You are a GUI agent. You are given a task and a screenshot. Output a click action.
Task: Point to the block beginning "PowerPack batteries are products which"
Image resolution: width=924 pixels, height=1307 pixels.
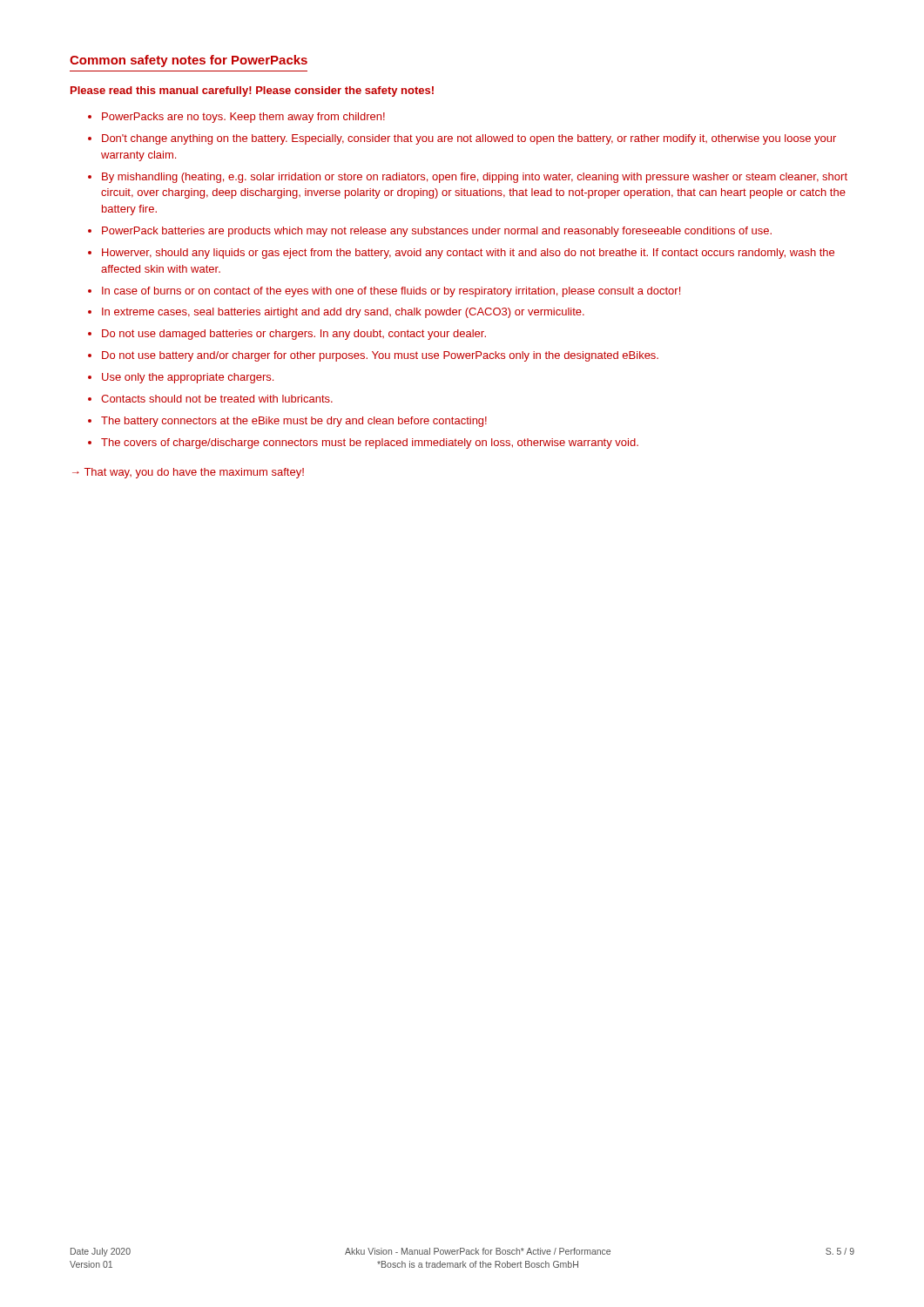437,231
